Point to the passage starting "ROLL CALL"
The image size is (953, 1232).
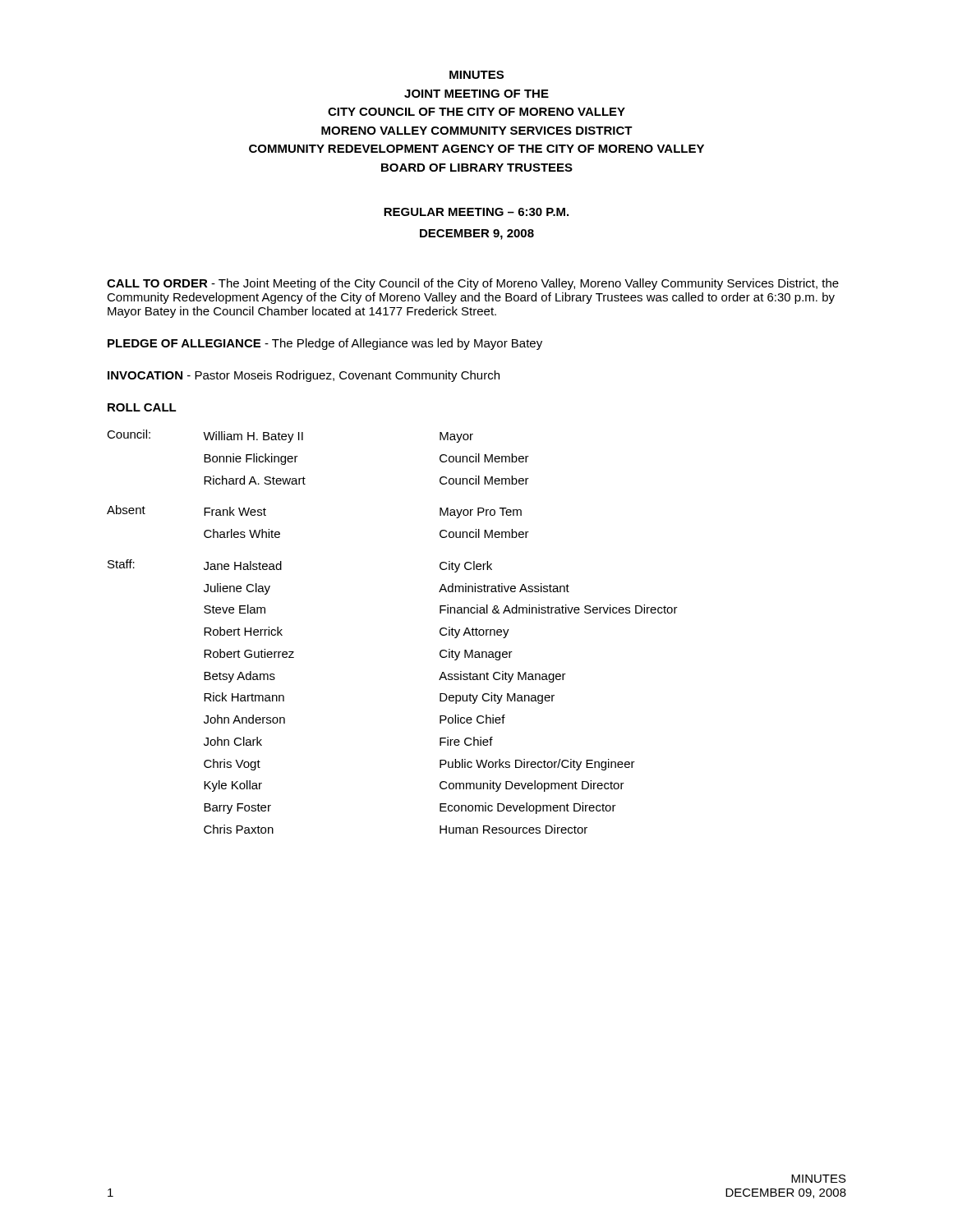point(142,407)
